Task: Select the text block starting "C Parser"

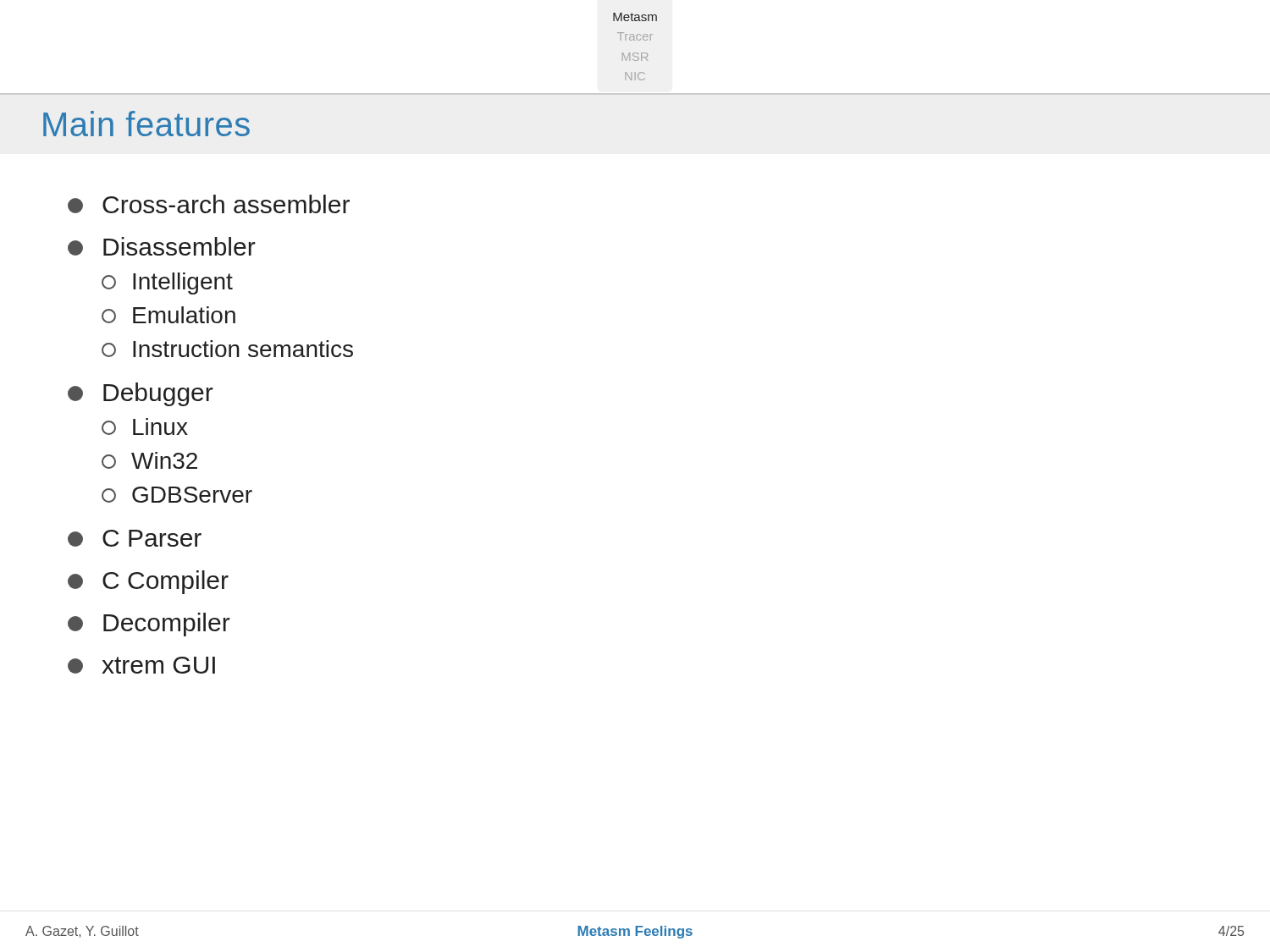Action: [x=135, y=538]
